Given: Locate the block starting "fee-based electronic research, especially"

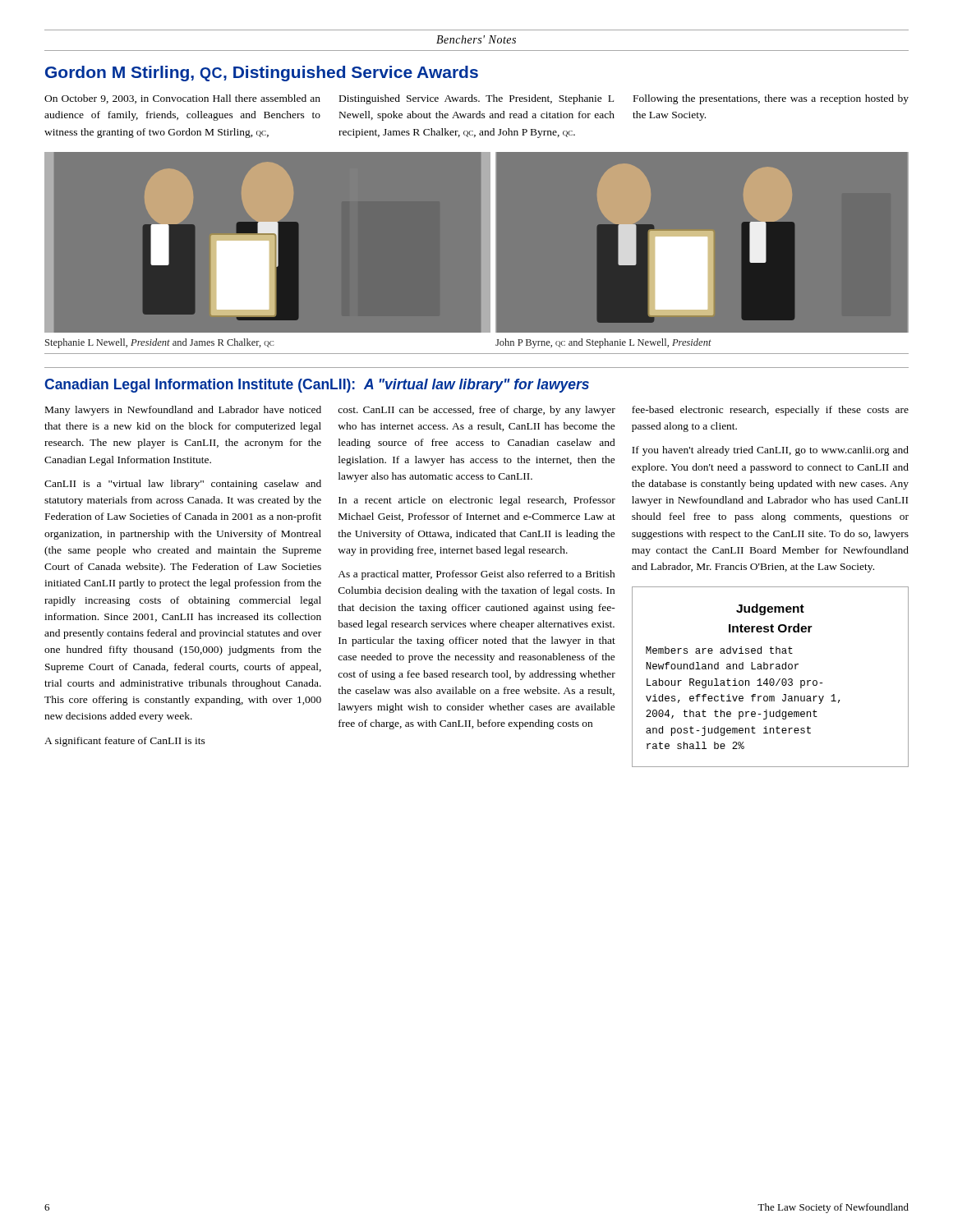Looking at the screenshot, I should click(x=770, y=584).
